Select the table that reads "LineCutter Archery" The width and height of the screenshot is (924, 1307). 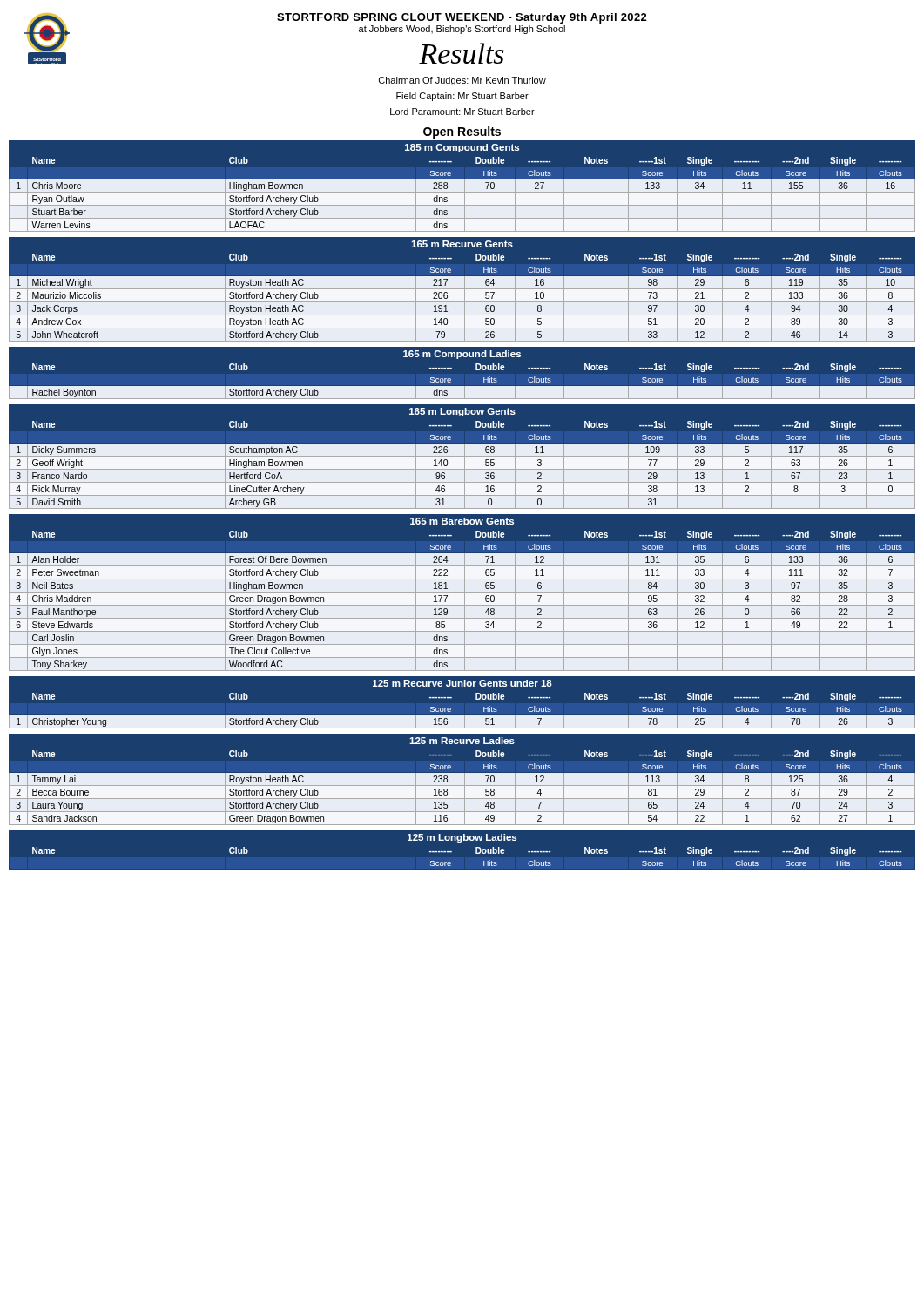click(462, 464)
